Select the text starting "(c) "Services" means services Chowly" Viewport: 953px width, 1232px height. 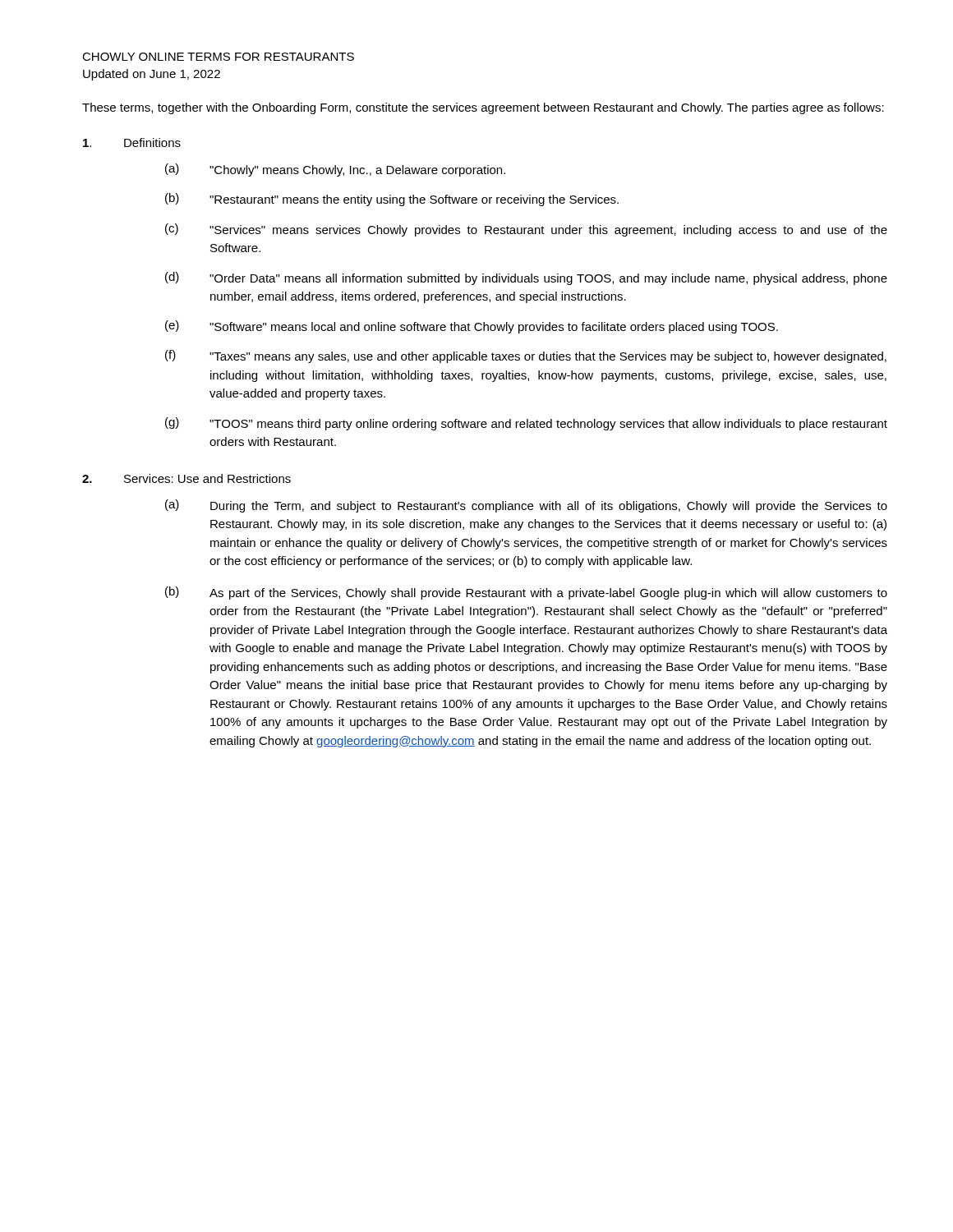point(526,239)
